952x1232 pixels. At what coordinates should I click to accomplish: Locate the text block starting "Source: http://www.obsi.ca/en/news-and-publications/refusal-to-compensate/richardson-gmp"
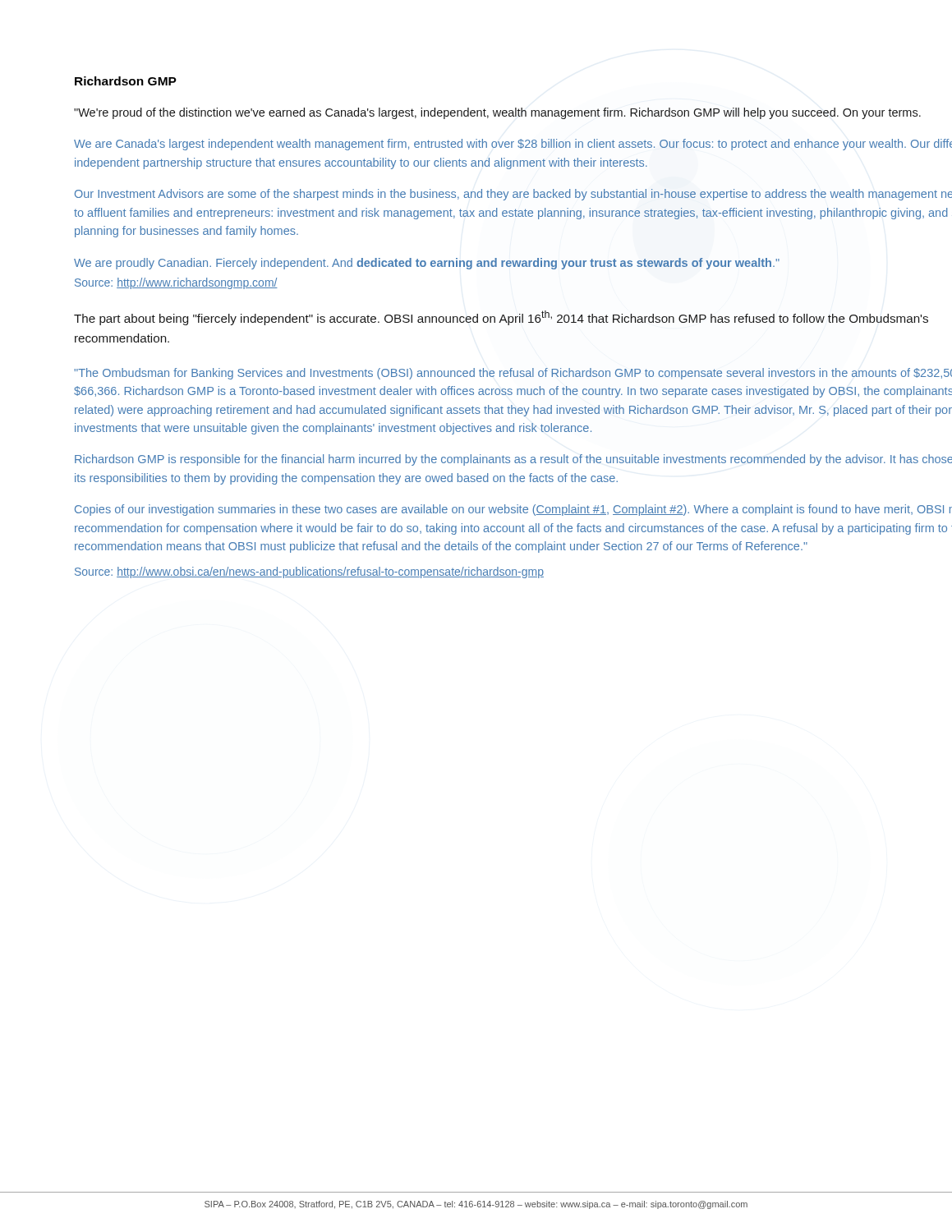tap(309, 571)
